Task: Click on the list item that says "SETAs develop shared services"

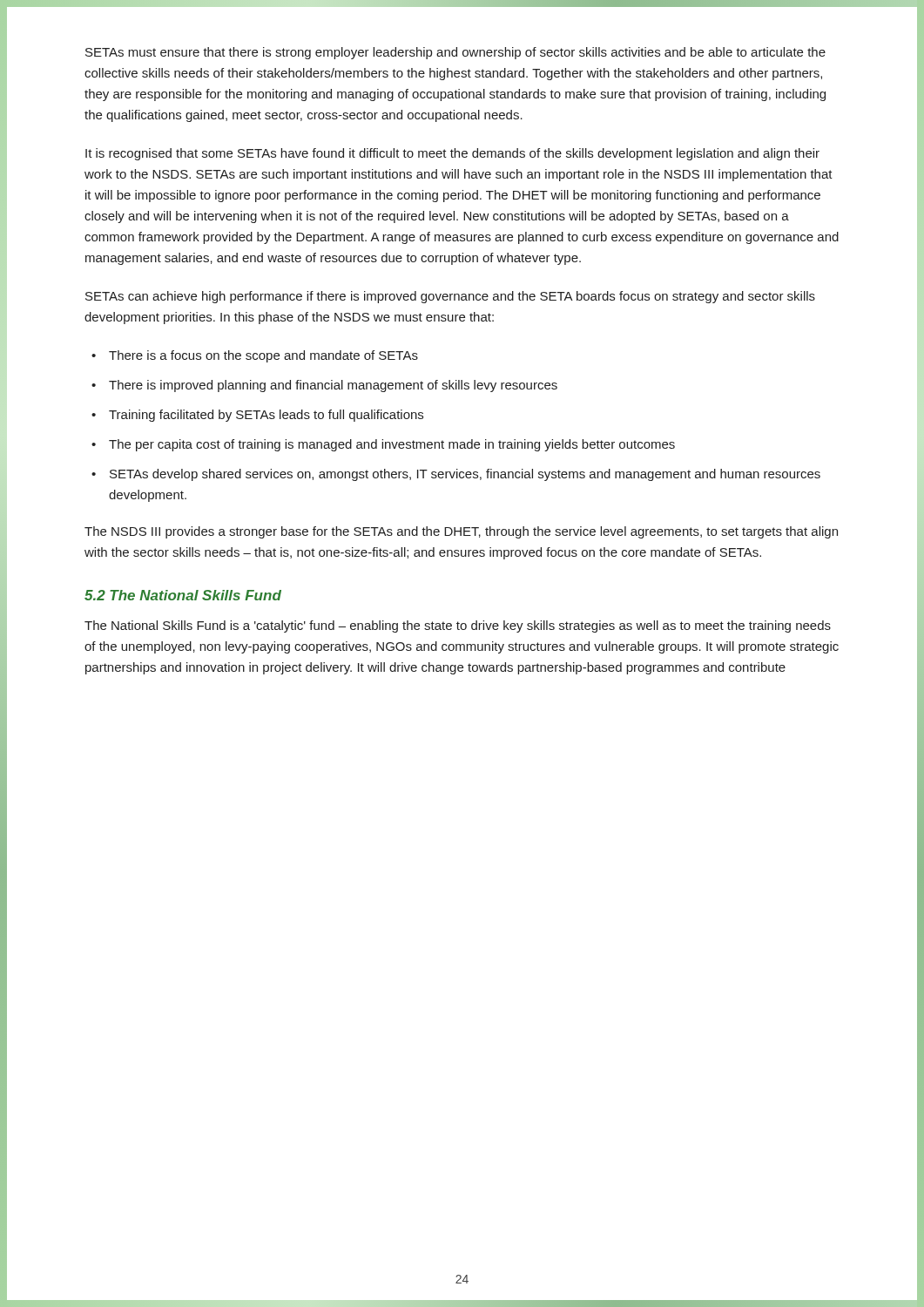Action: tap(465, 484)
